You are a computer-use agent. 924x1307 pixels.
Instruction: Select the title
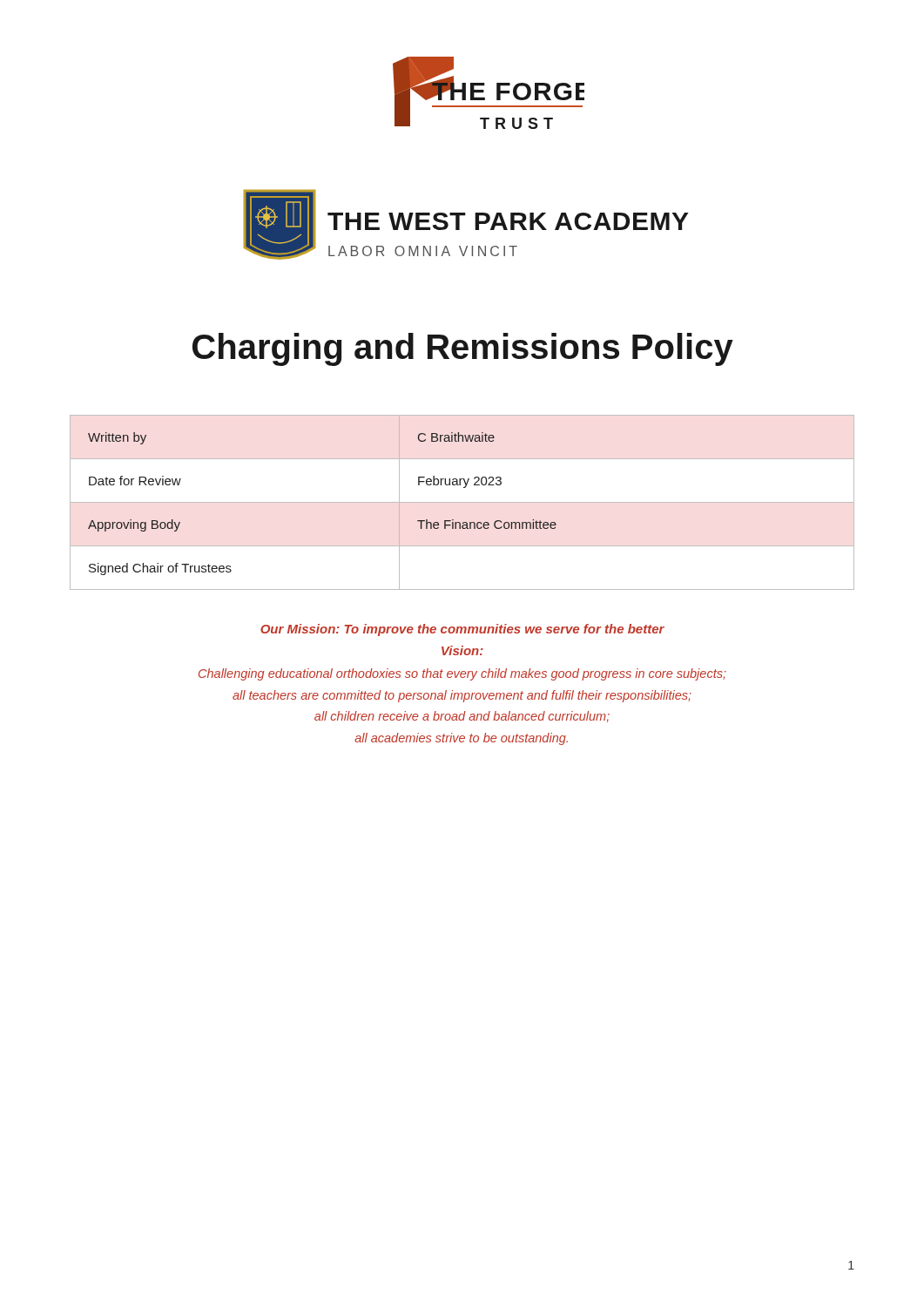coord(462,347)
